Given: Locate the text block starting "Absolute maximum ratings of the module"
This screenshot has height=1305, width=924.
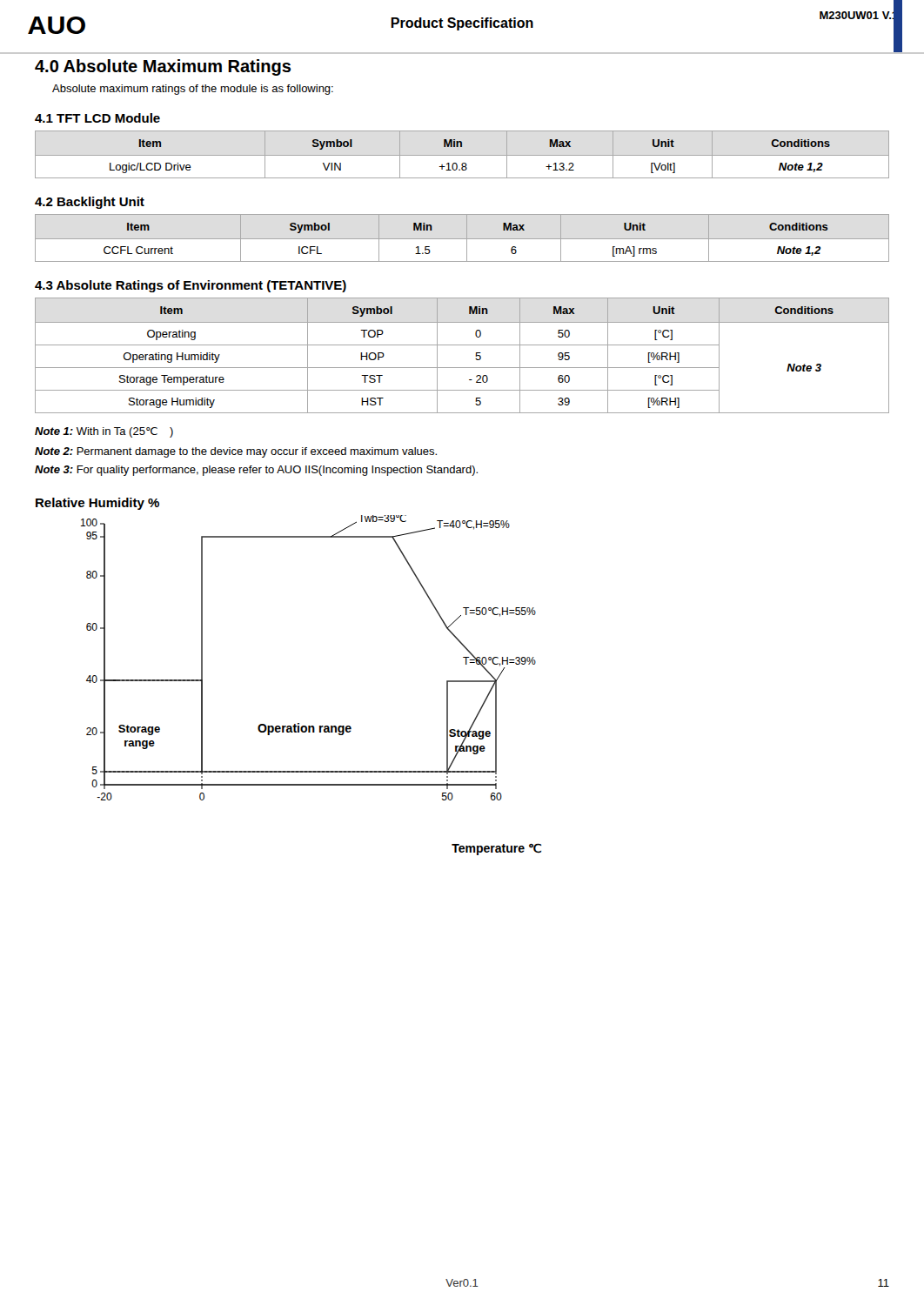Looking at the screenshot, I should click(x=193, y=88).
